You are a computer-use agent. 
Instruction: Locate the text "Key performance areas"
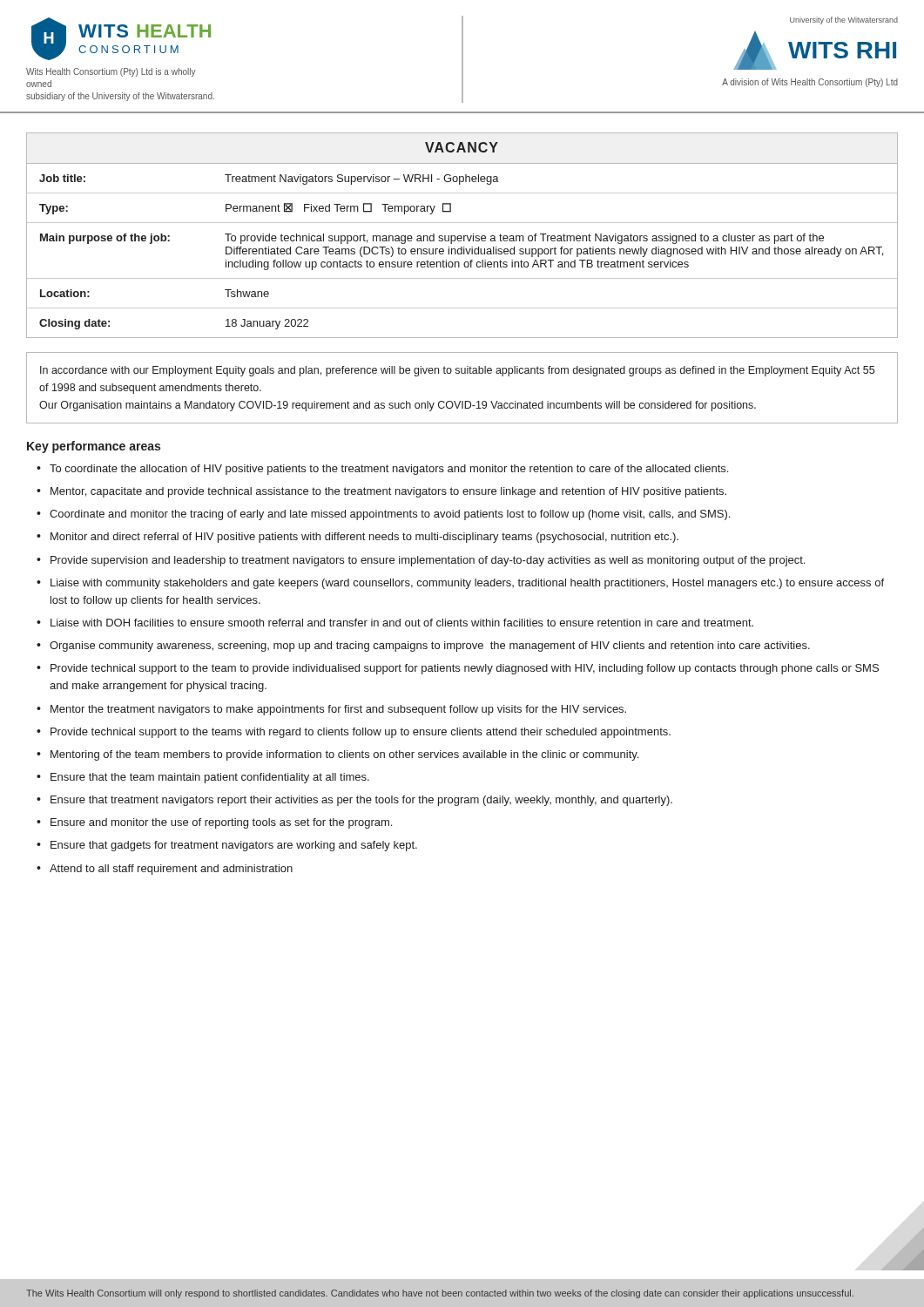pos(94,446)
